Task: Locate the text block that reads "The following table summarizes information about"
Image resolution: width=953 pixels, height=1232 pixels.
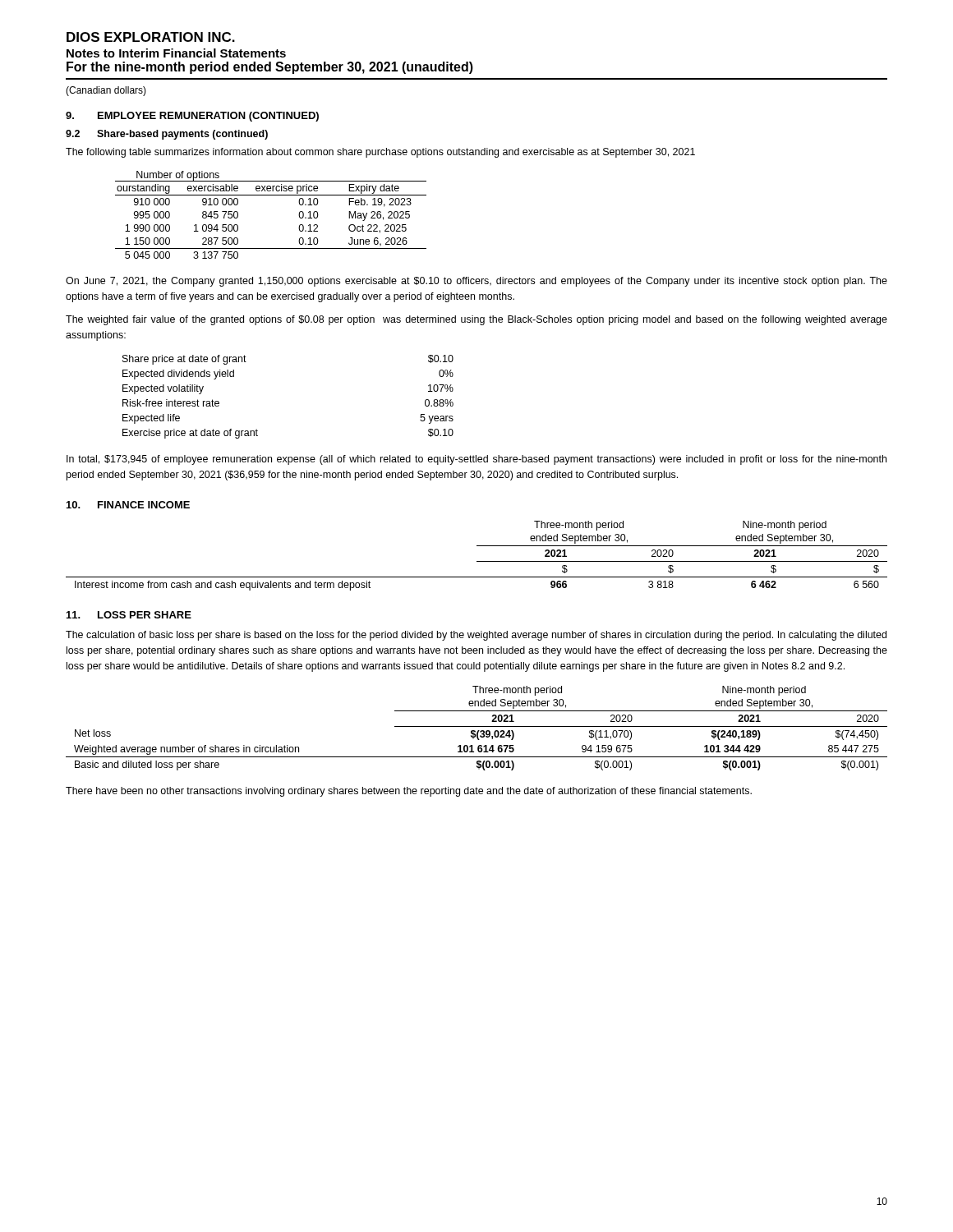Action: [476, 152]
